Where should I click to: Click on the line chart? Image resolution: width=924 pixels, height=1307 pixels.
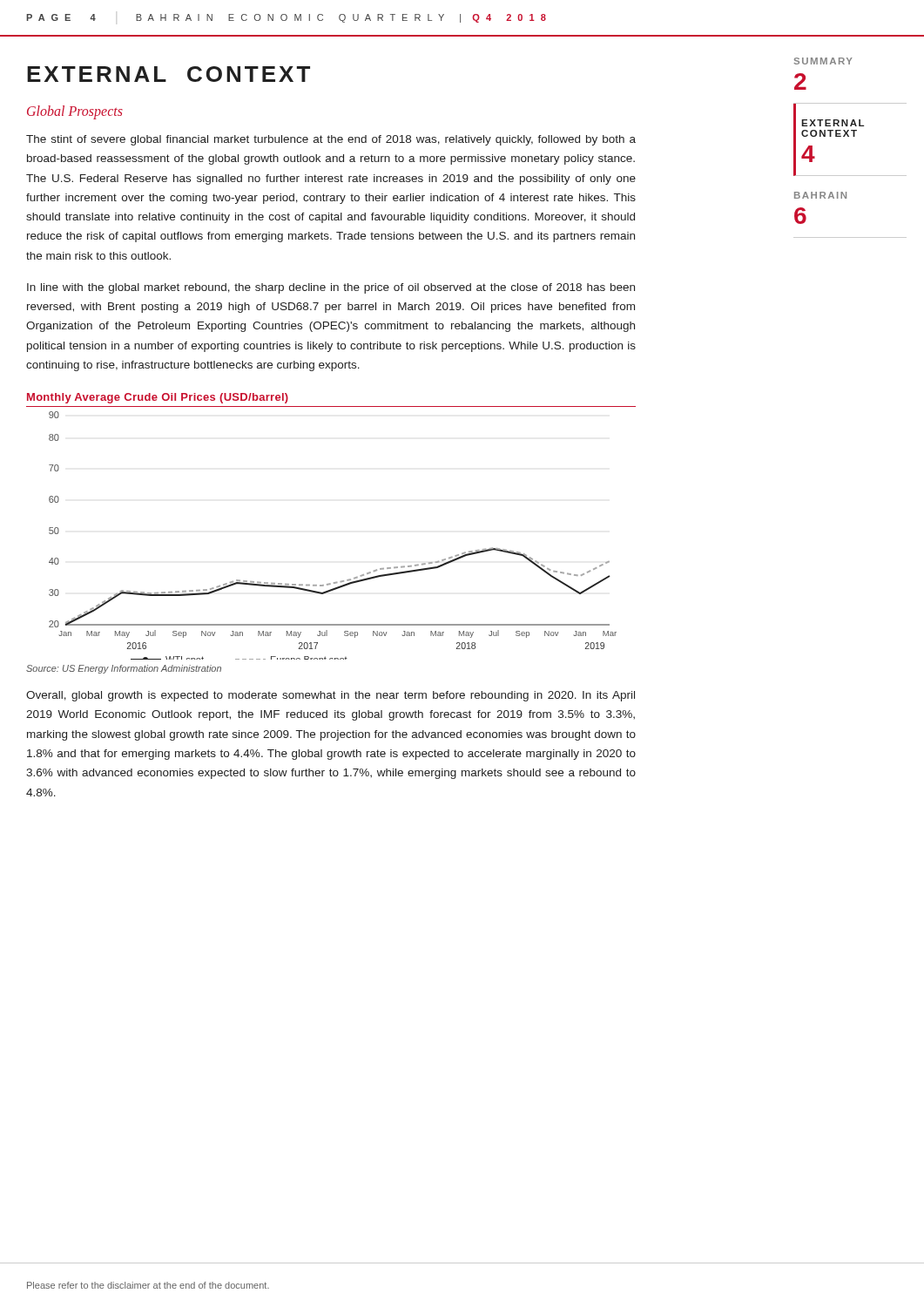[331, 533]
